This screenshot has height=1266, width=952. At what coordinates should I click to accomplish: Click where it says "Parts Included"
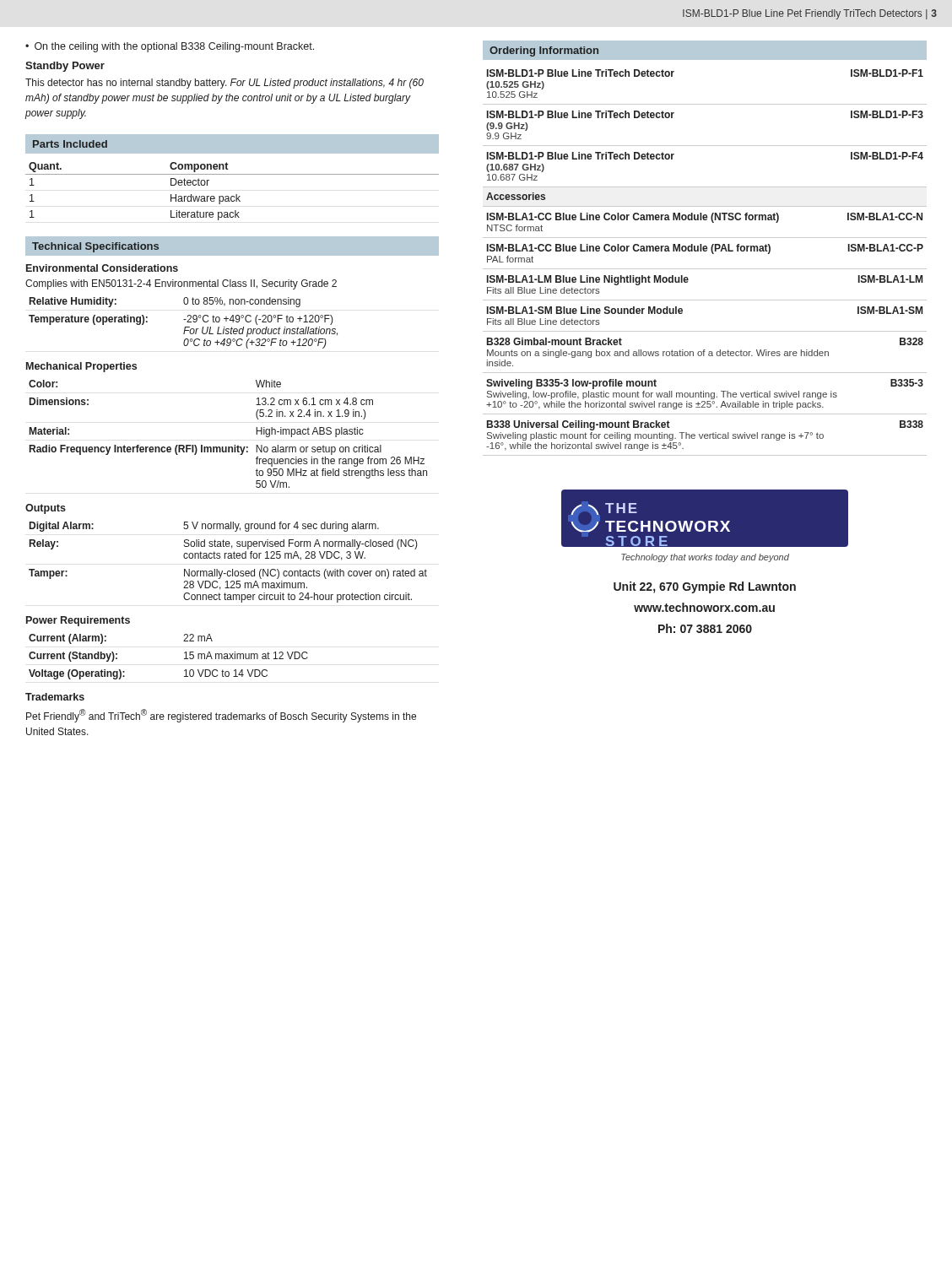coord(70,144)
